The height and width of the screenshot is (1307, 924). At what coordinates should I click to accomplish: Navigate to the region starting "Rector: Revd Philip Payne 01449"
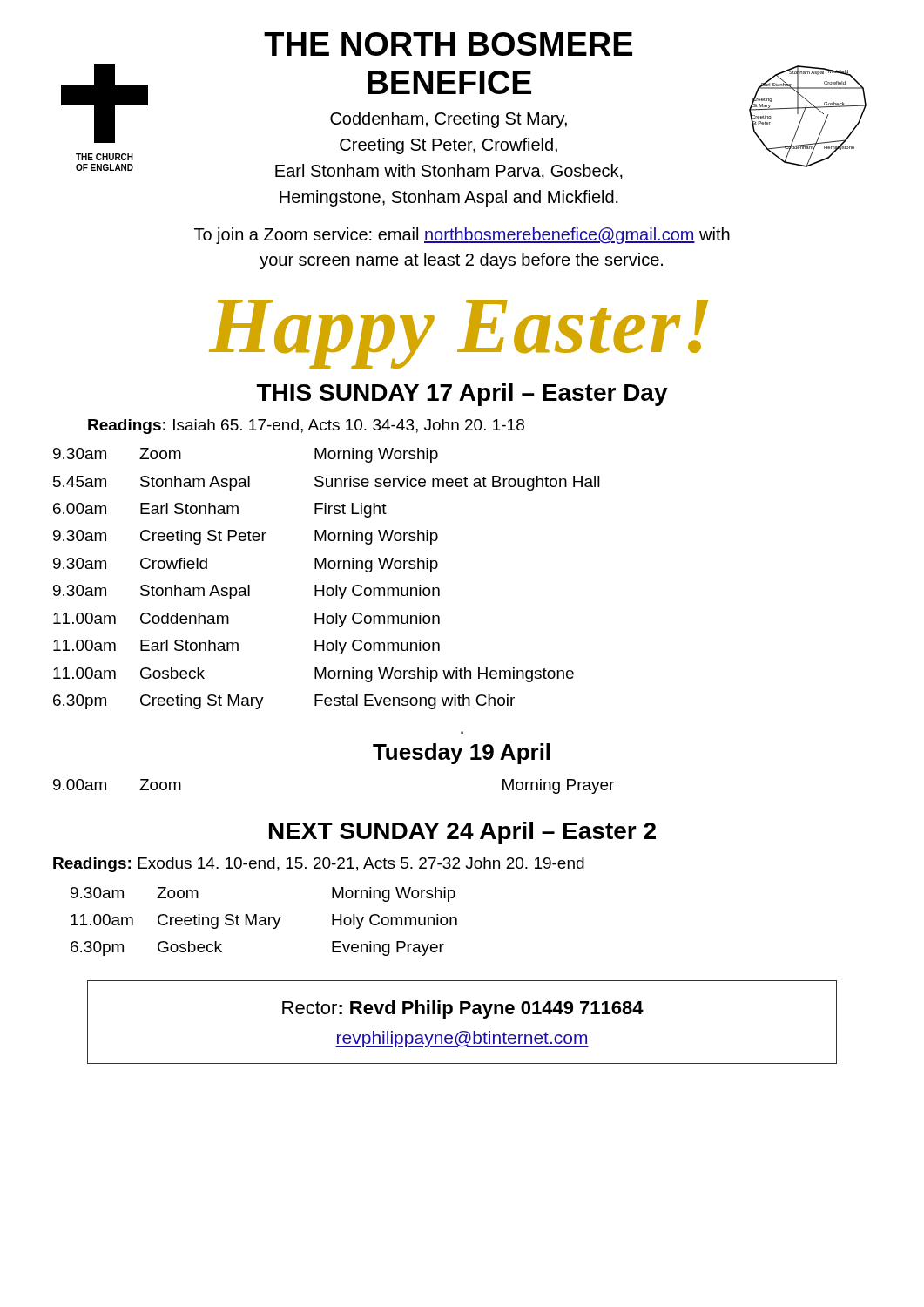(462, 1022)
